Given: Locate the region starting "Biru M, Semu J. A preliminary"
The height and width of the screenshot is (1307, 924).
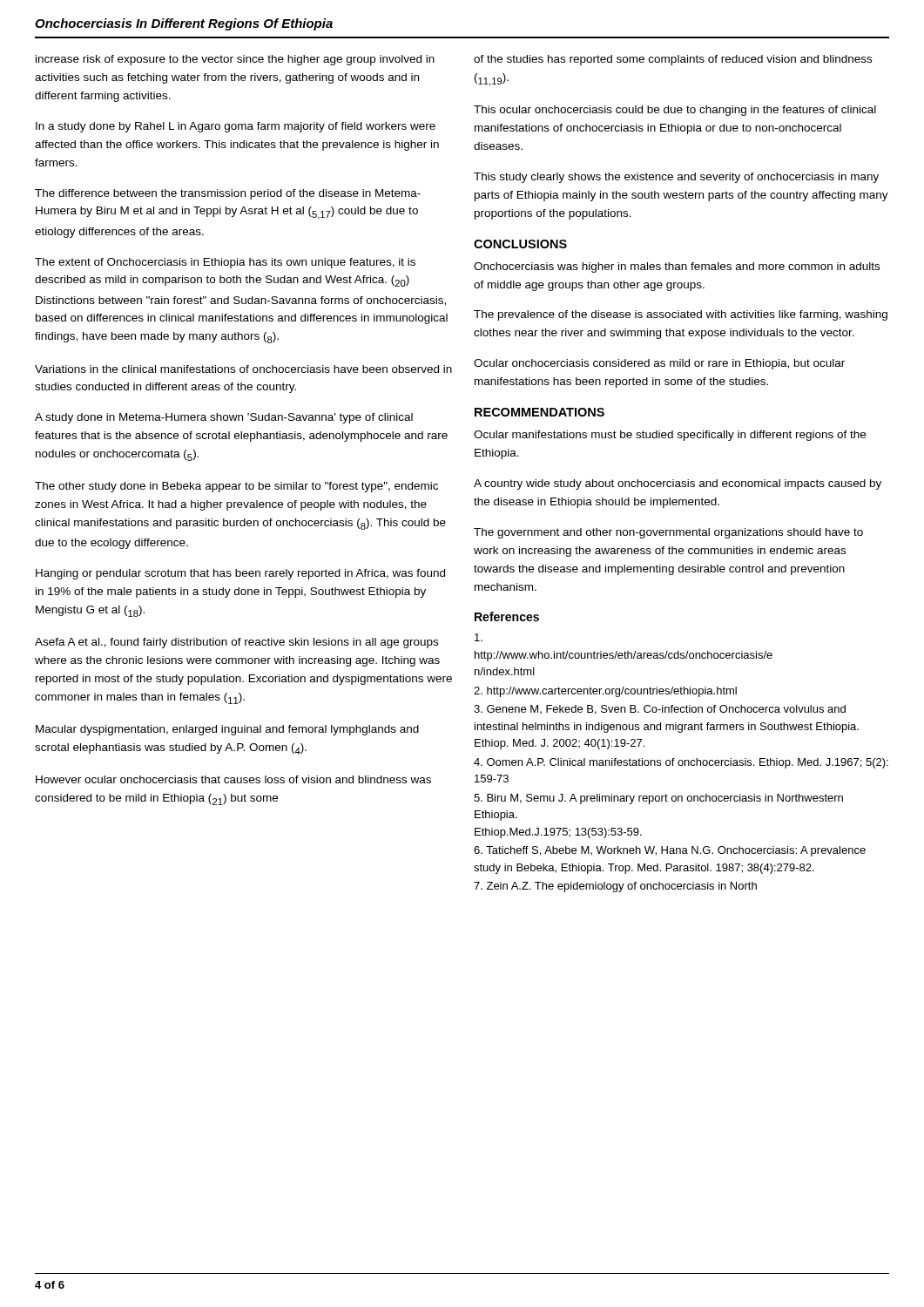Looking at the screenshot, I should click(658, 799).
